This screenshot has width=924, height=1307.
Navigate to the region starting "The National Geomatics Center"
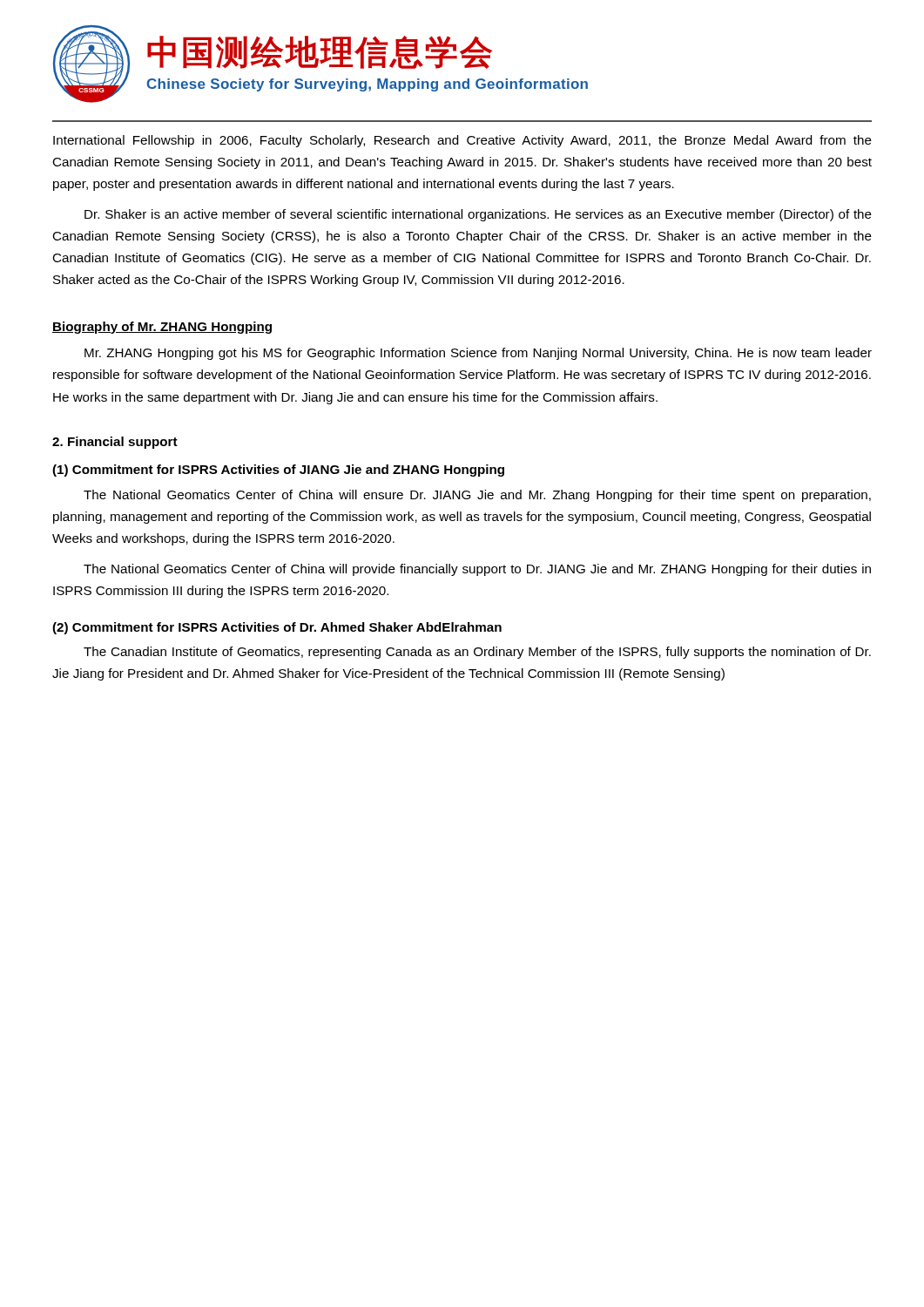477,496
